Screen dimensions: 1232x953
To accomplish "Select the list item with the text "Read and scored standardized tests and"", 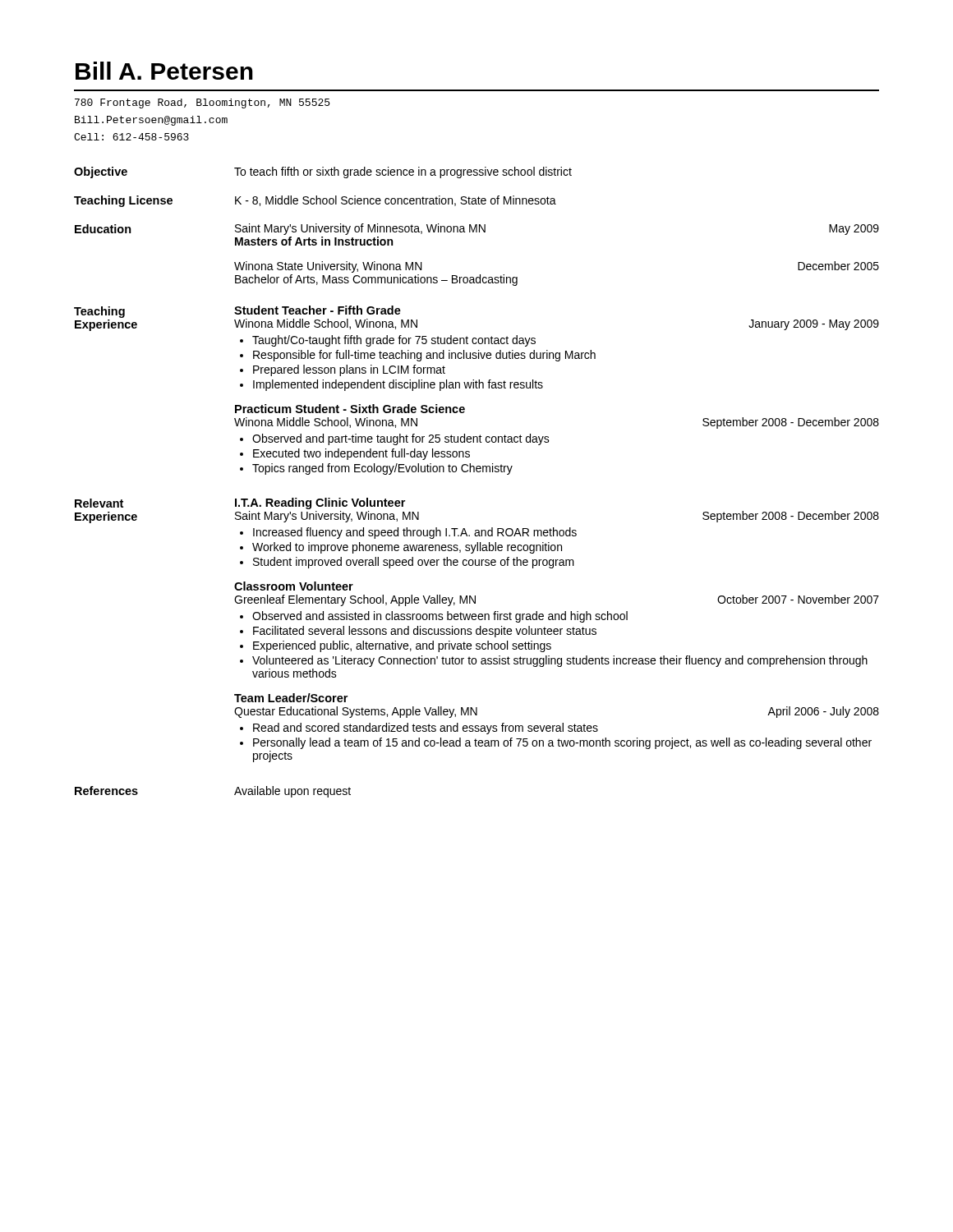I will (425, 728).
